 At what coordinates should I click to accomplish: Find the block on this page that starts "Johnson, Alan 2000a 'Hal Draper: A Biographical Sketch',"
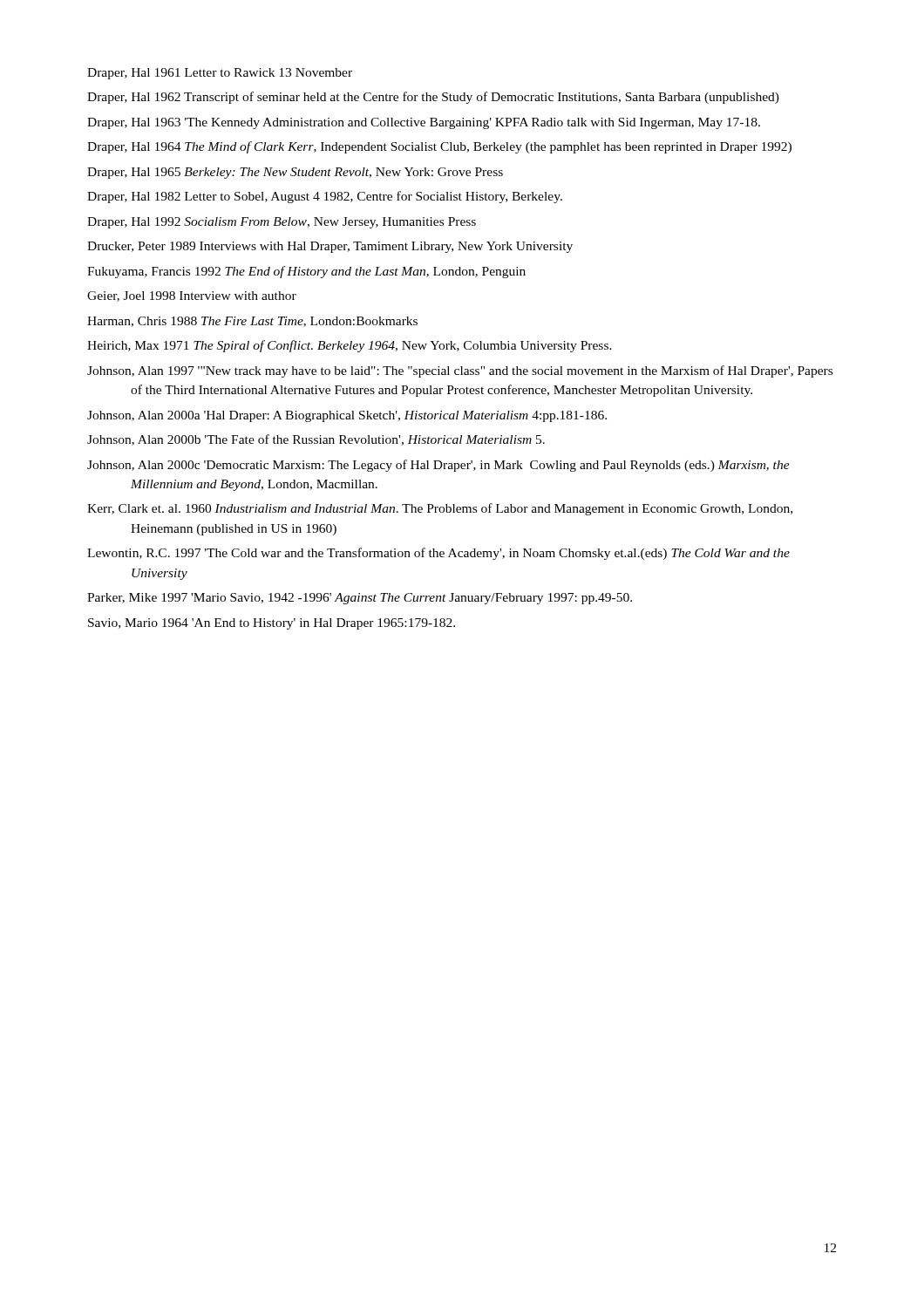click(x=347, y=414)
